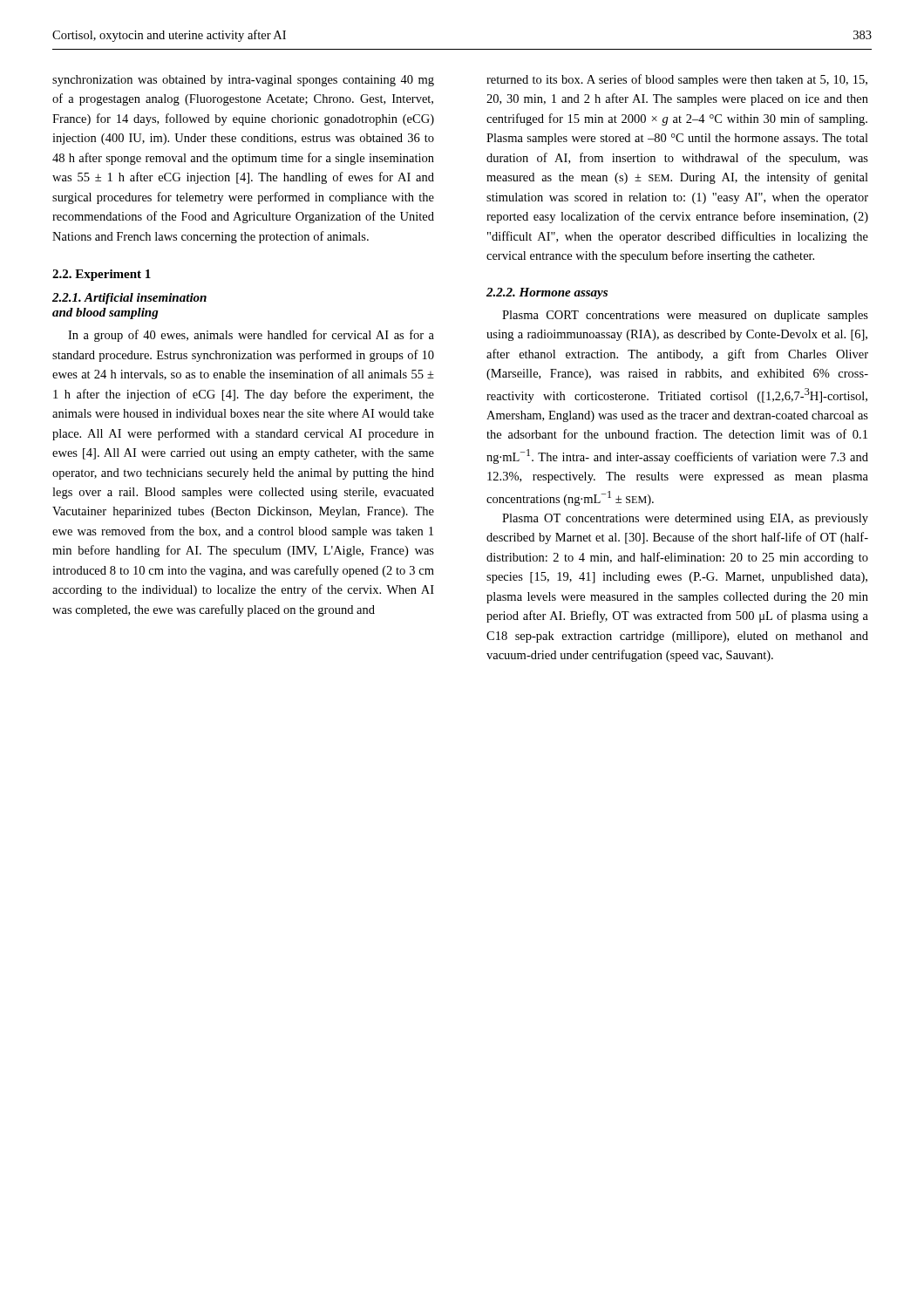Find the section header that reads "2.2.2. Hormone assays"
The image size is (924, 1308).
coord(547,292)
